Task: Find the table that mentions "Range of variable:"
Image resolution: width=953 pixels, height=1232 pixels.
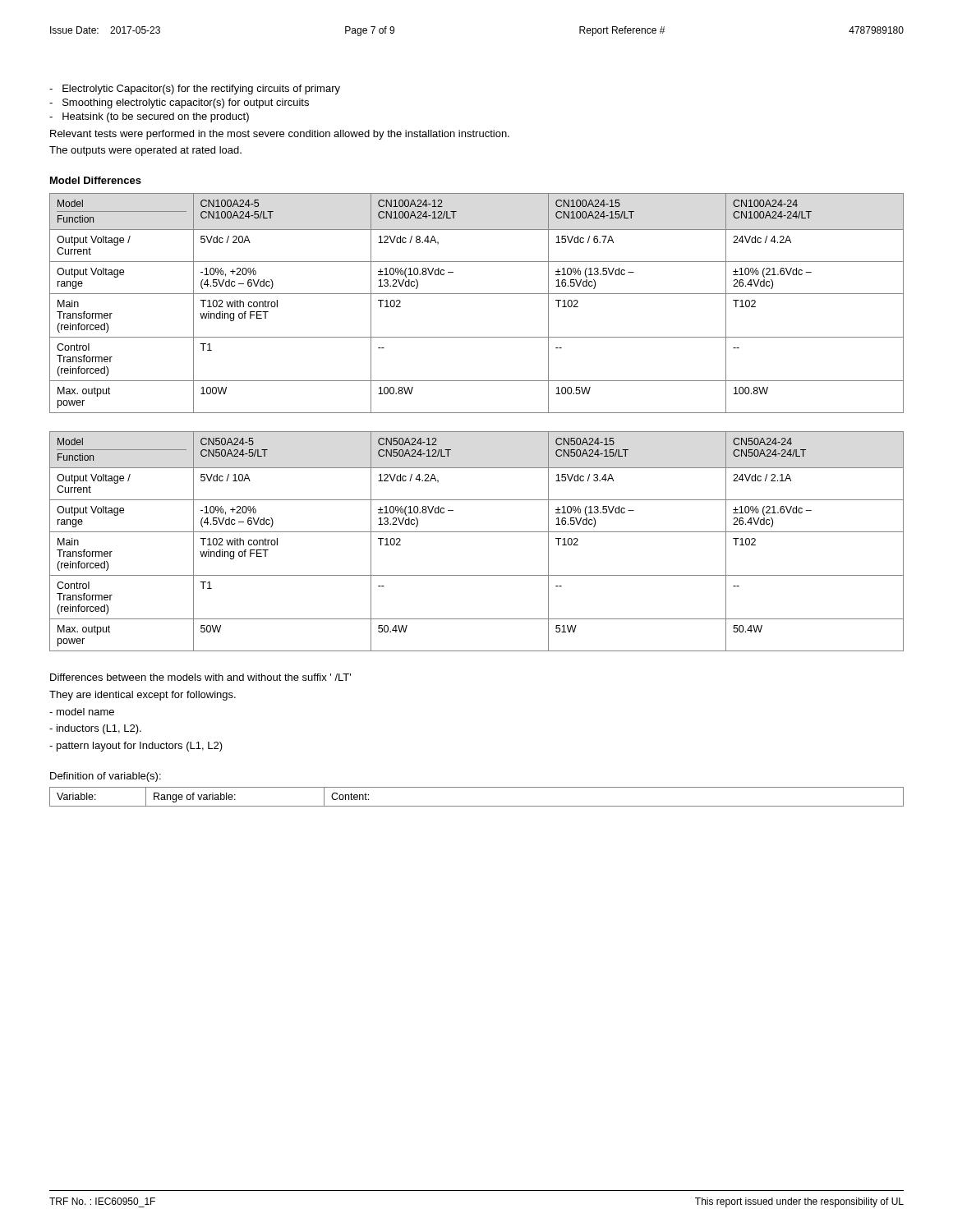Action: click(476, 797)
